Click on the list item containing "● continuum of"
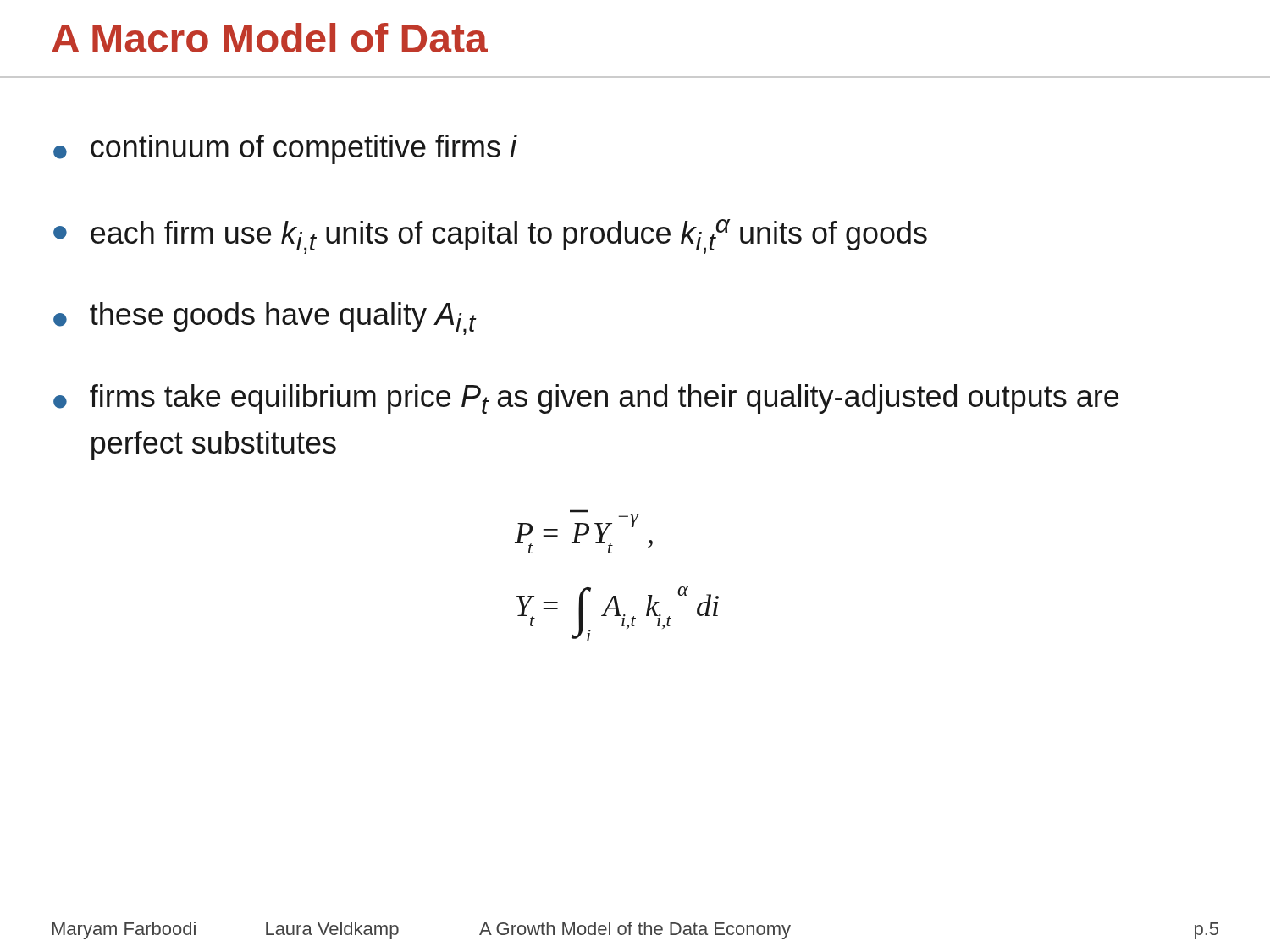1270x952 pixels. 285,149
